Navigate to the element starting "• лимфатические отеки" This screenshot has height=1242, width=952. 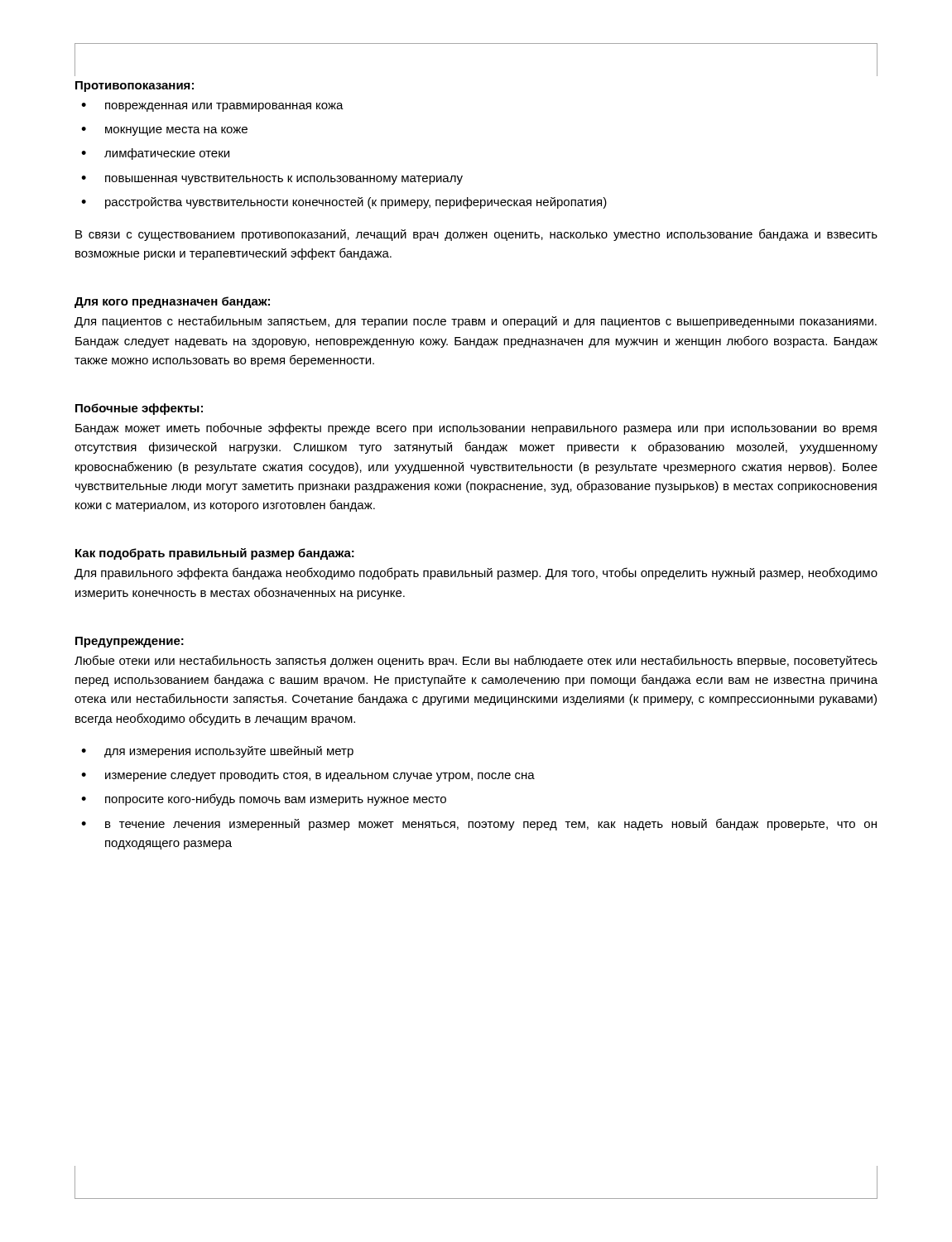click(155, 154)
